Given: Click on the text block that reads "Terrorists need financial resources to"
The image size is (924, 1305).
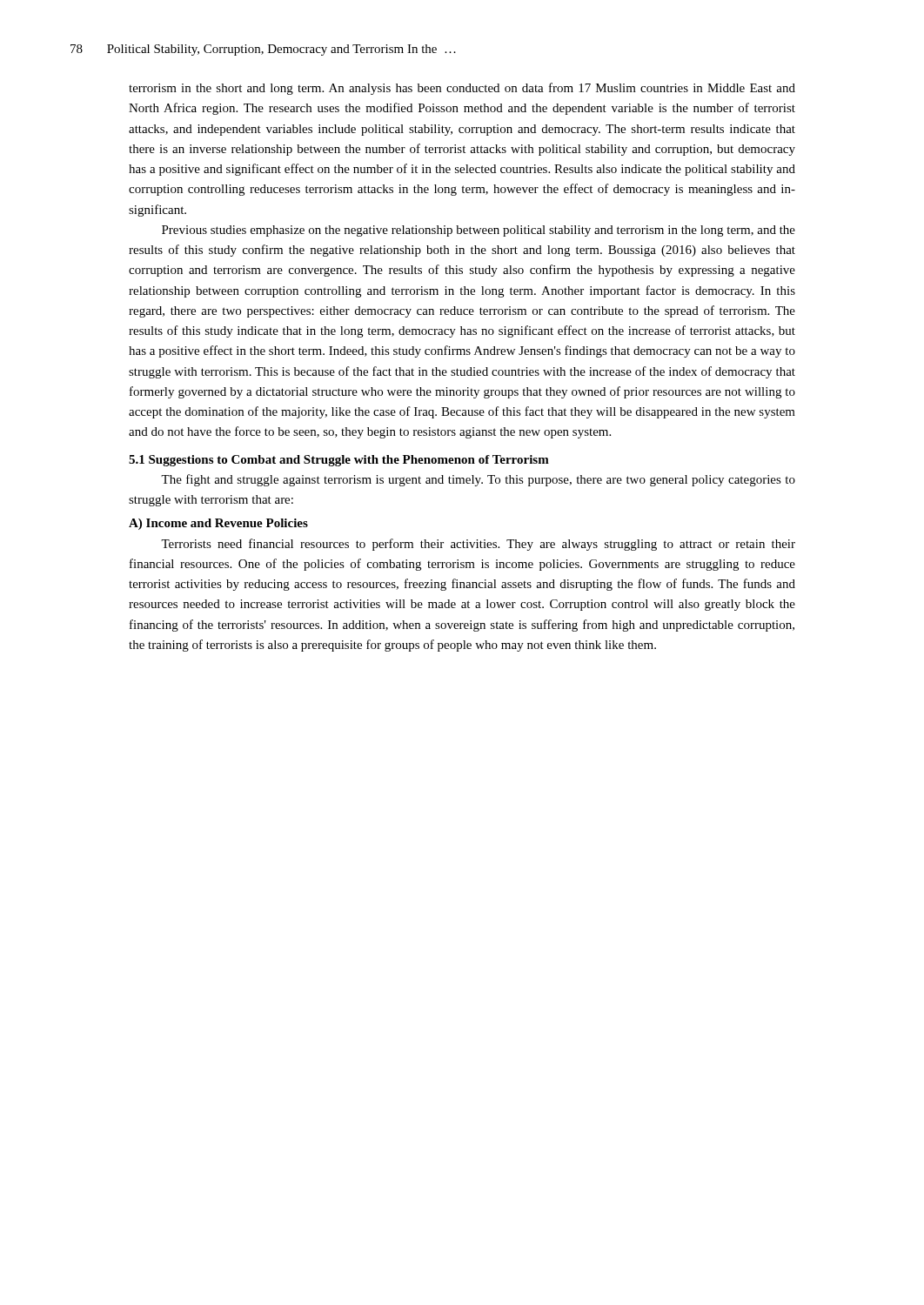Looking at the screenshot, I should pos(462,594).
